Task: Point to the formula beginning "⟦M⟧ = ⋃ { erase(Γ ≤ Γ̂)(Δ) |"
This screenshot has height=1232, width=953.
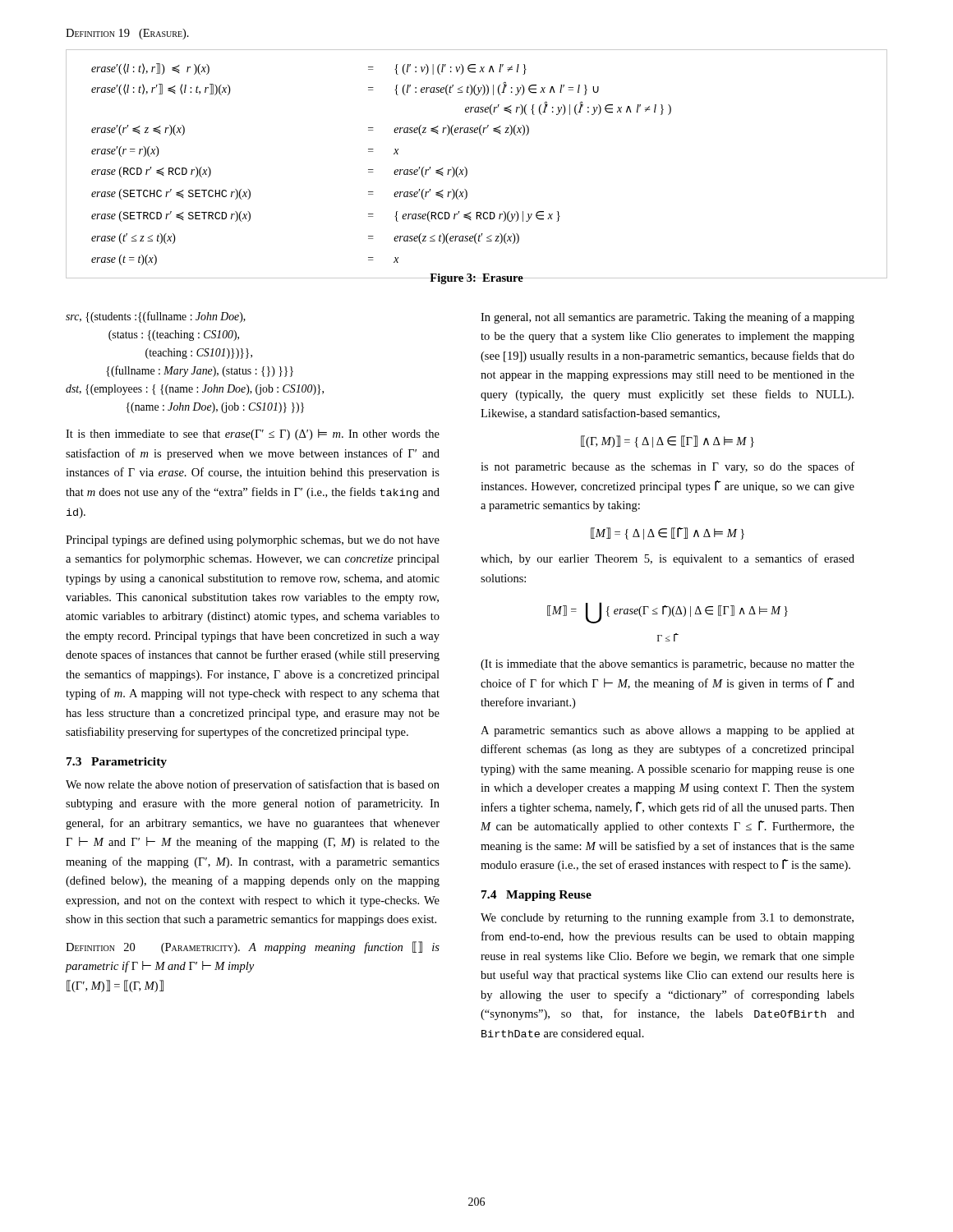Action: (x=667, y=620)
